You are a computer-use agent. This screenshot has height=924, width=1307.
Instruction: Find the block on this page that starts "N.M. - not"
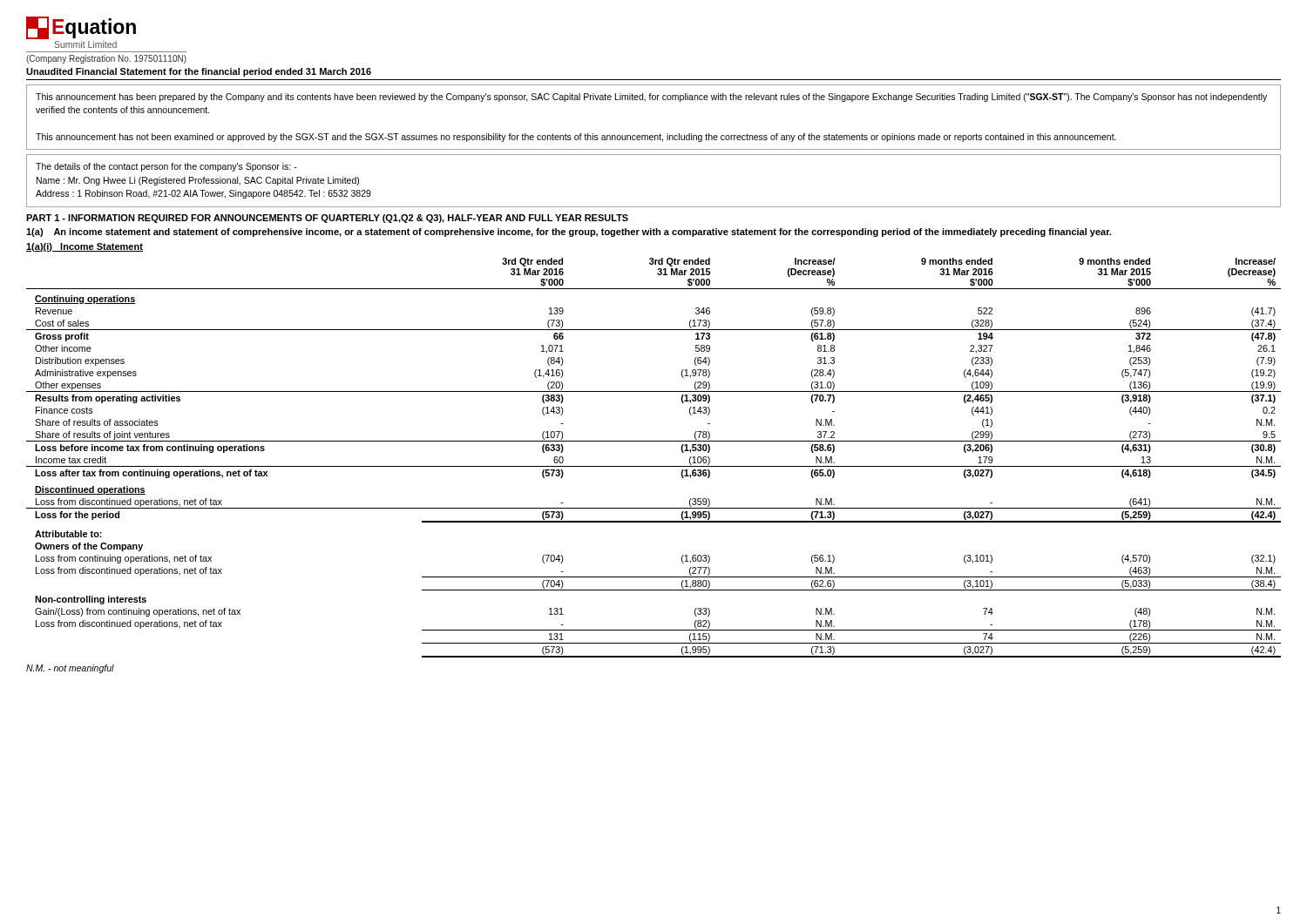pyautogui.click(x=70, y=668)
